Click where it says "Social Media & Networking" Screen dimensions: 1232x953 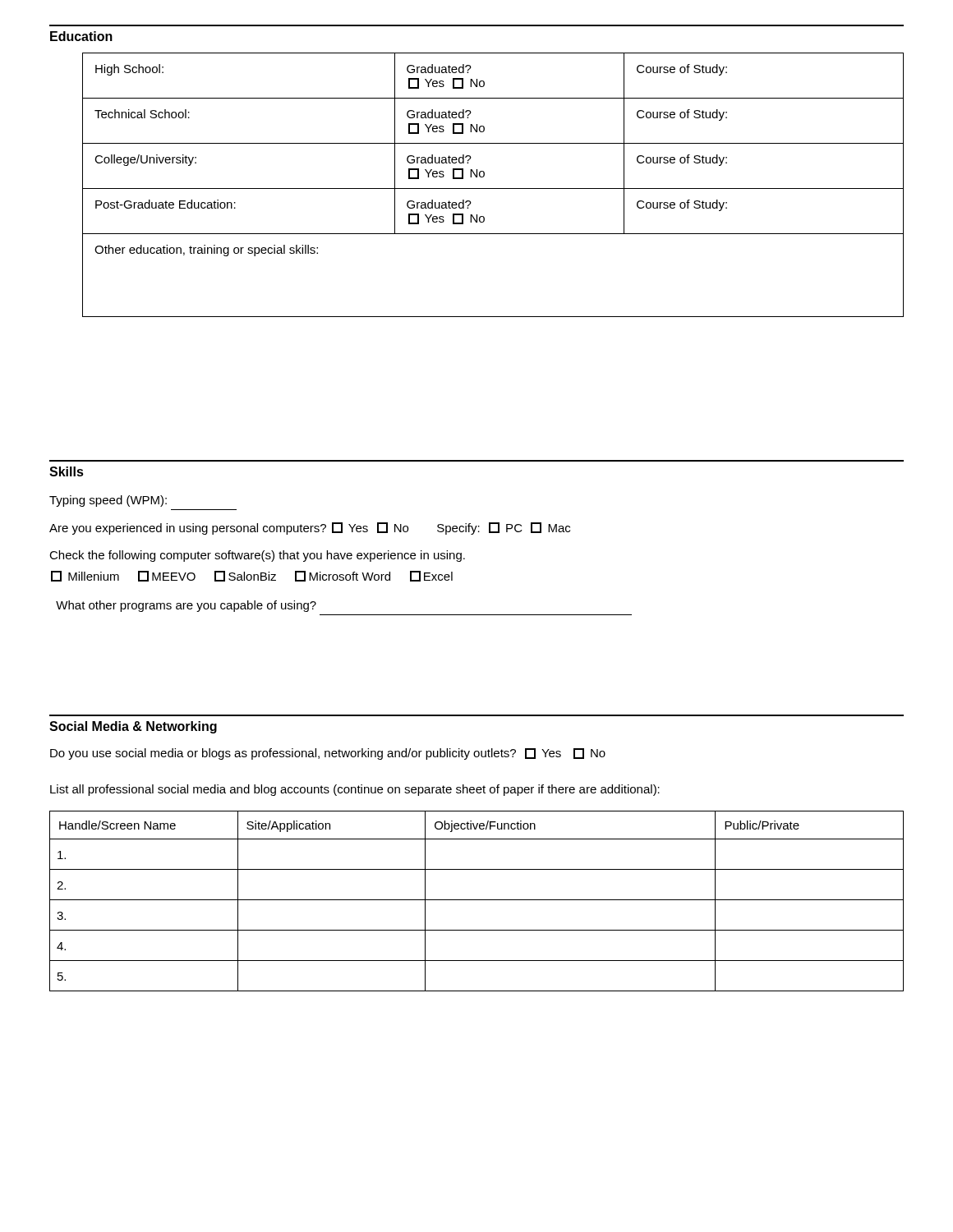tap(133, 726)
